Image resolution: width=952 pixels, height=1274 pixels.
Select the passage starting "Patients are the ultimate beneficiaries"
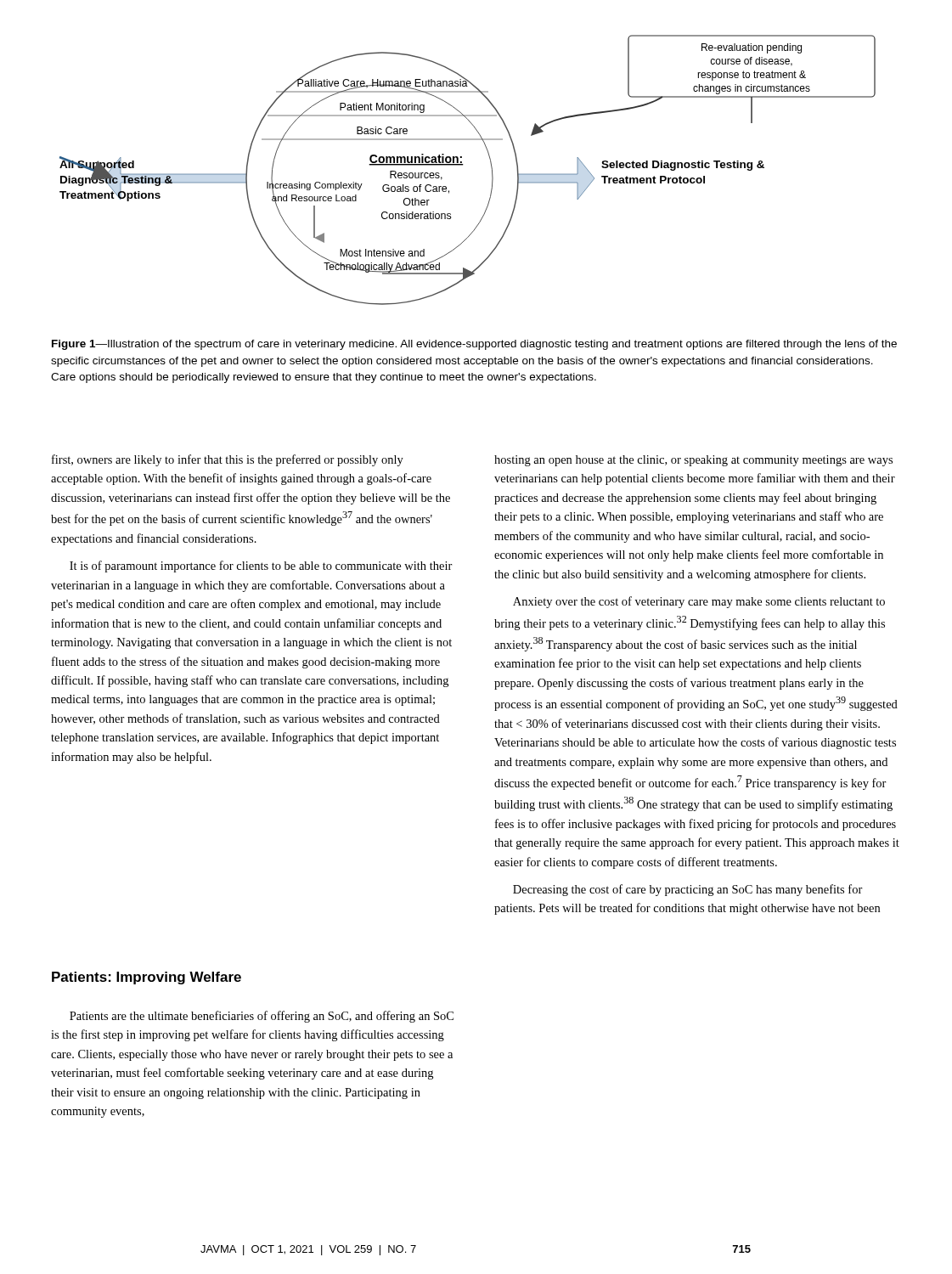click(254, 1064)
